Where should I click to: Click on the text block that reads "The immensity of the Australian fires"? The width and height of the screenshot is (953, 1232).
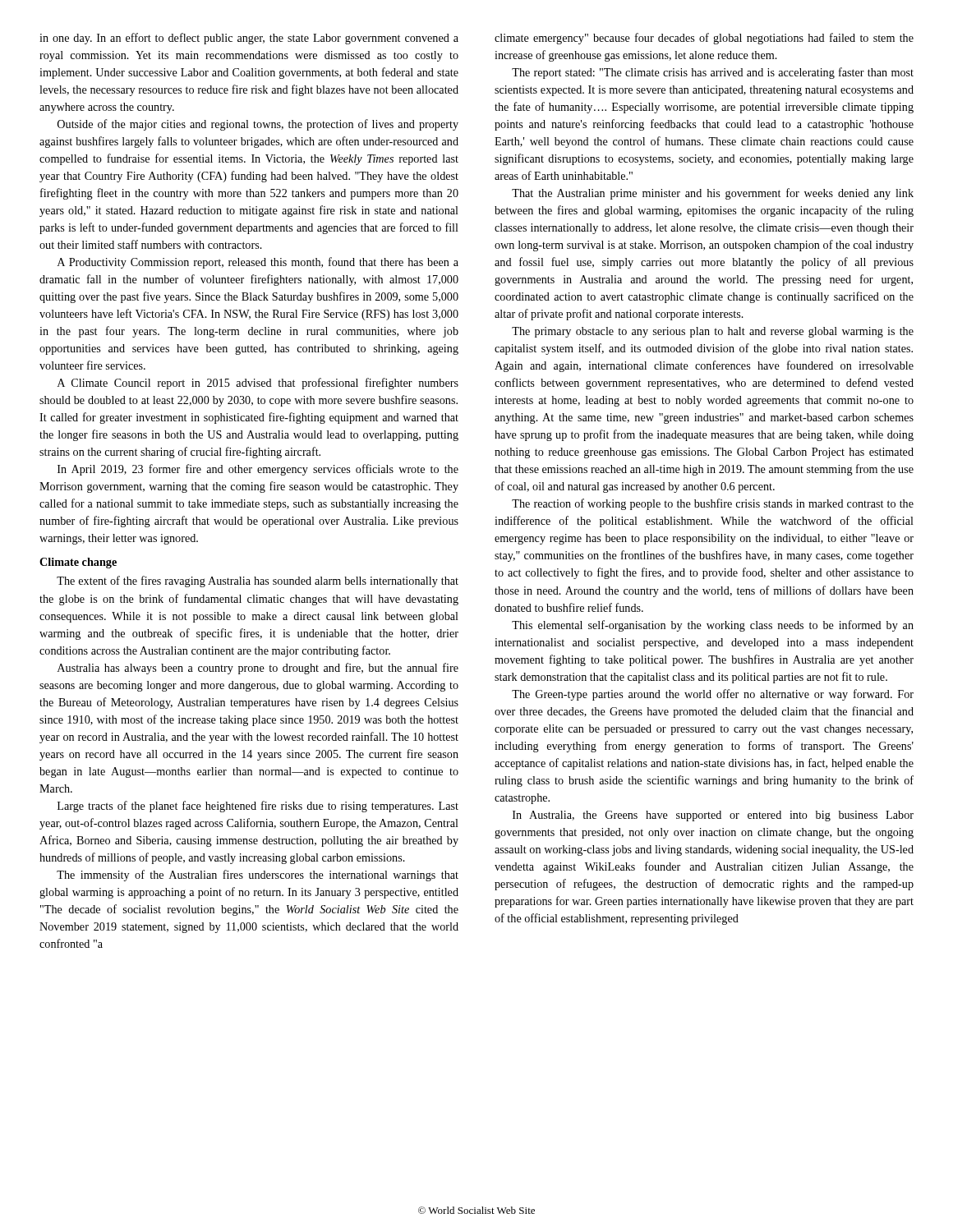point(249,909)
